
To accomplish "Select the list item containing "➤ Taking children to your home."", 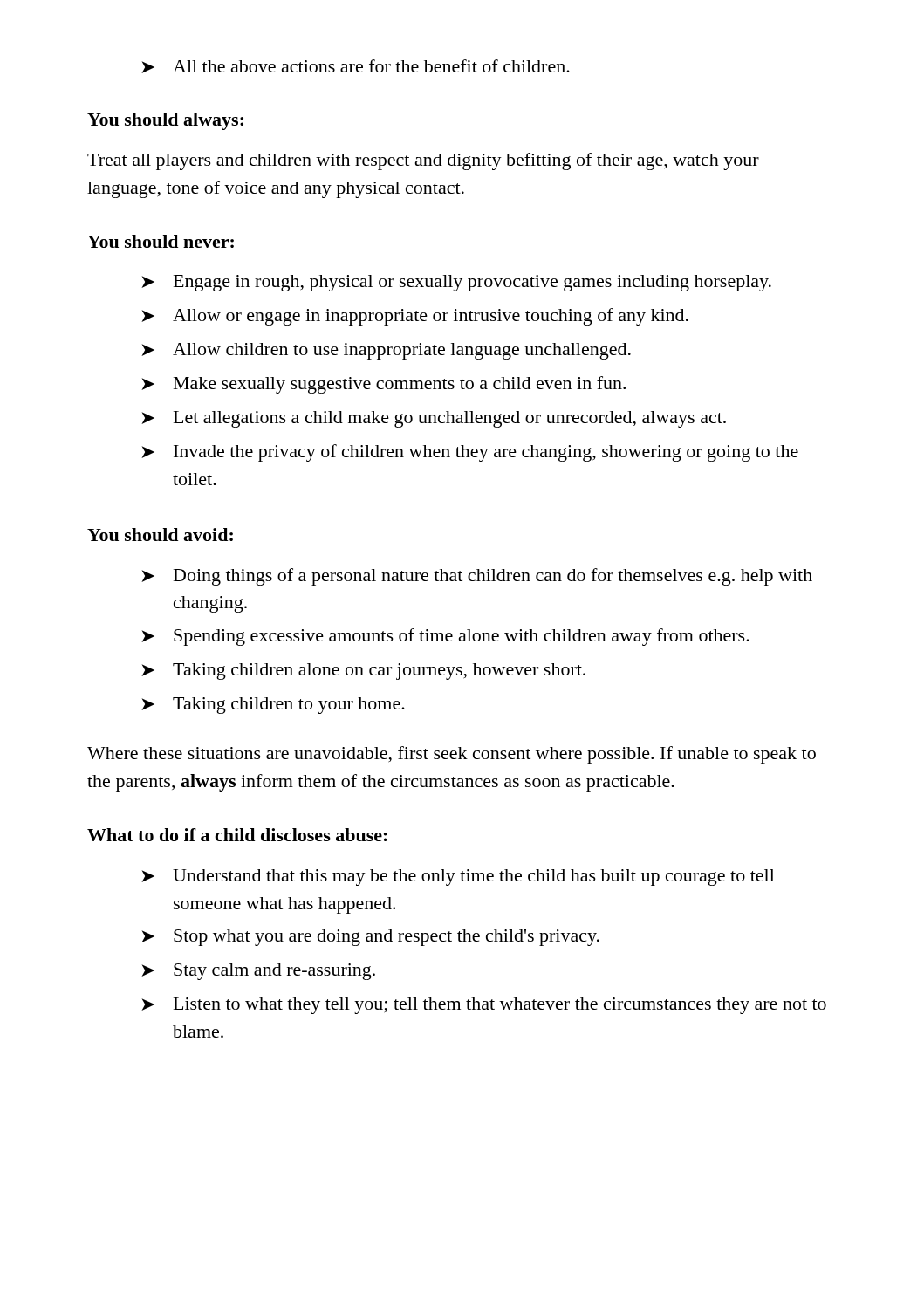I will 273,706.
